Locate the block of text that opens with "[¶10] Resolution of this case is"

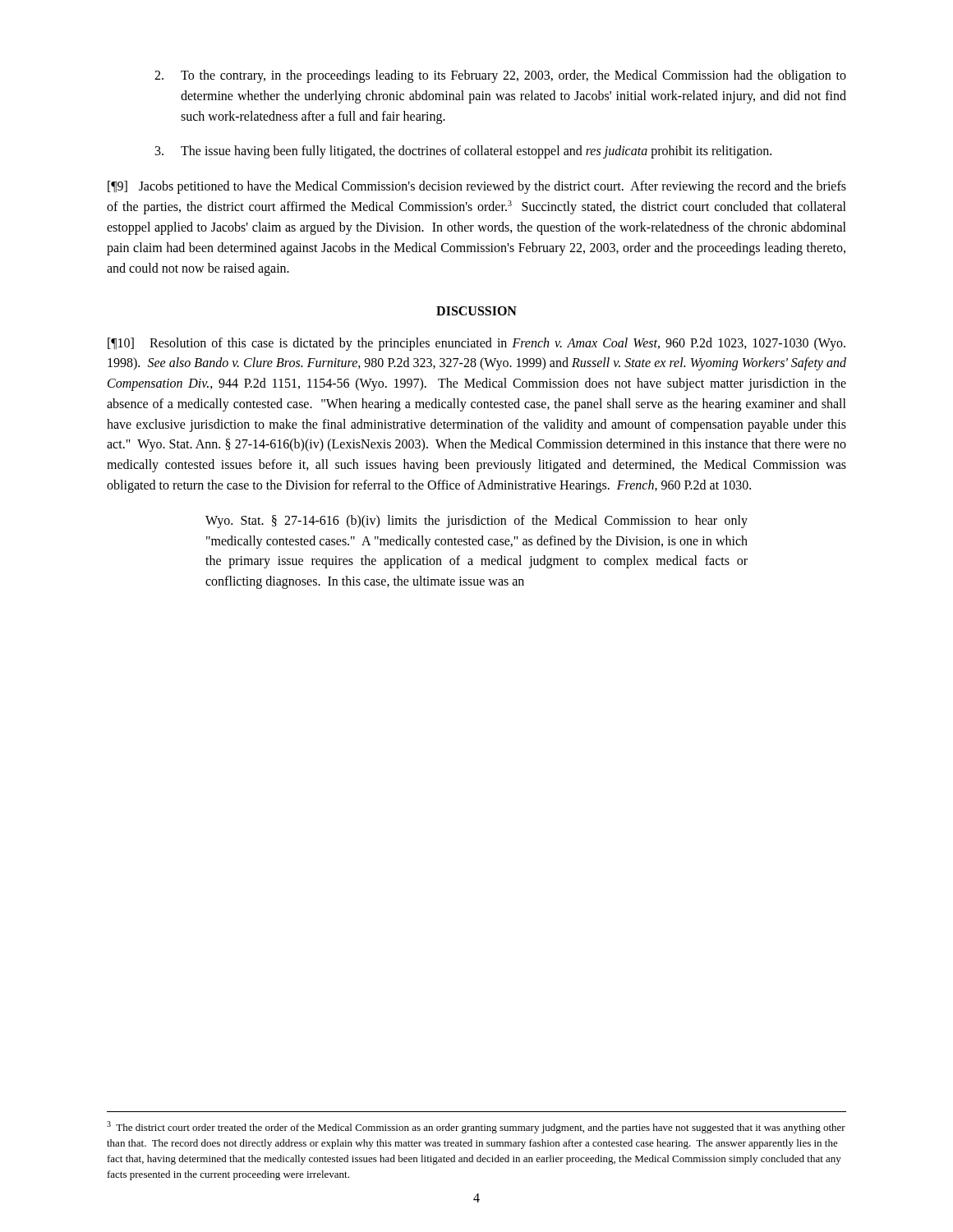point(476,414)
